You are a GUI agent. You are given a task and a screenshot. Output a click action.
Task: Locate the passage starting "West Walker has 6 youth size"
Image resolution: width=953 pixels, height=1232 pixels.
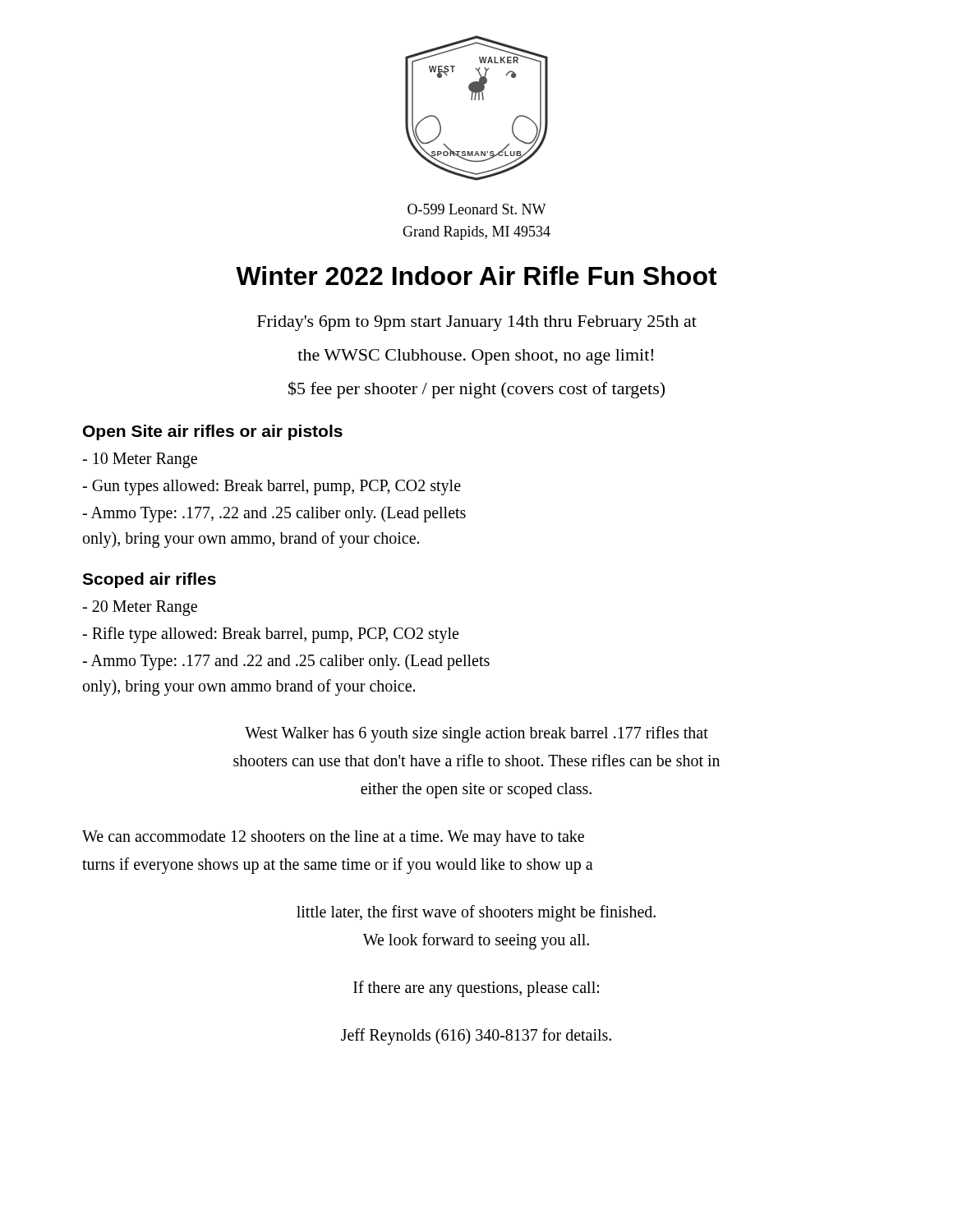coord(476,760)
